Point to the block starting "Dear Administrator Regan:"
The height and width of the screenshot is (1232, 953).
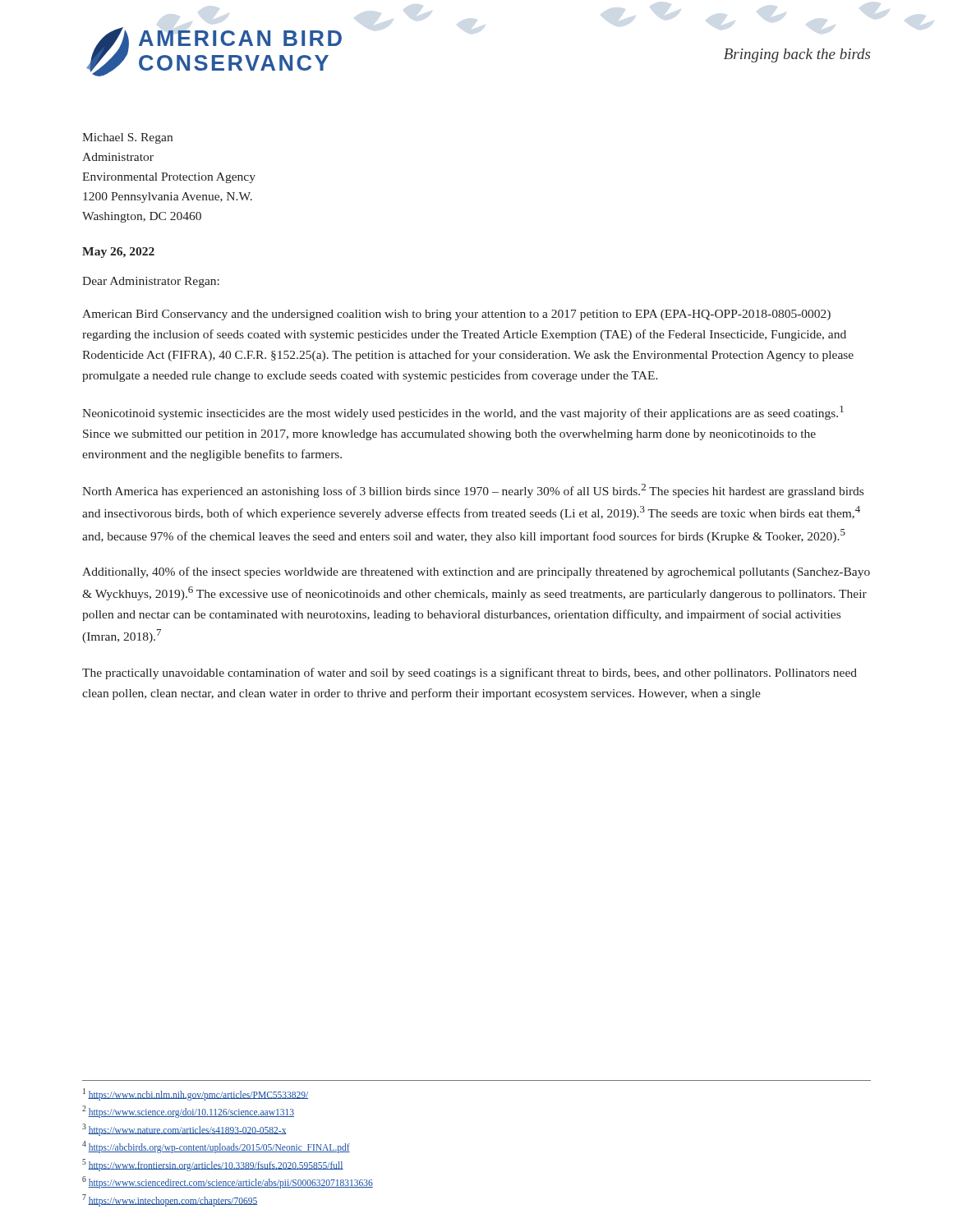click(151, 281)
